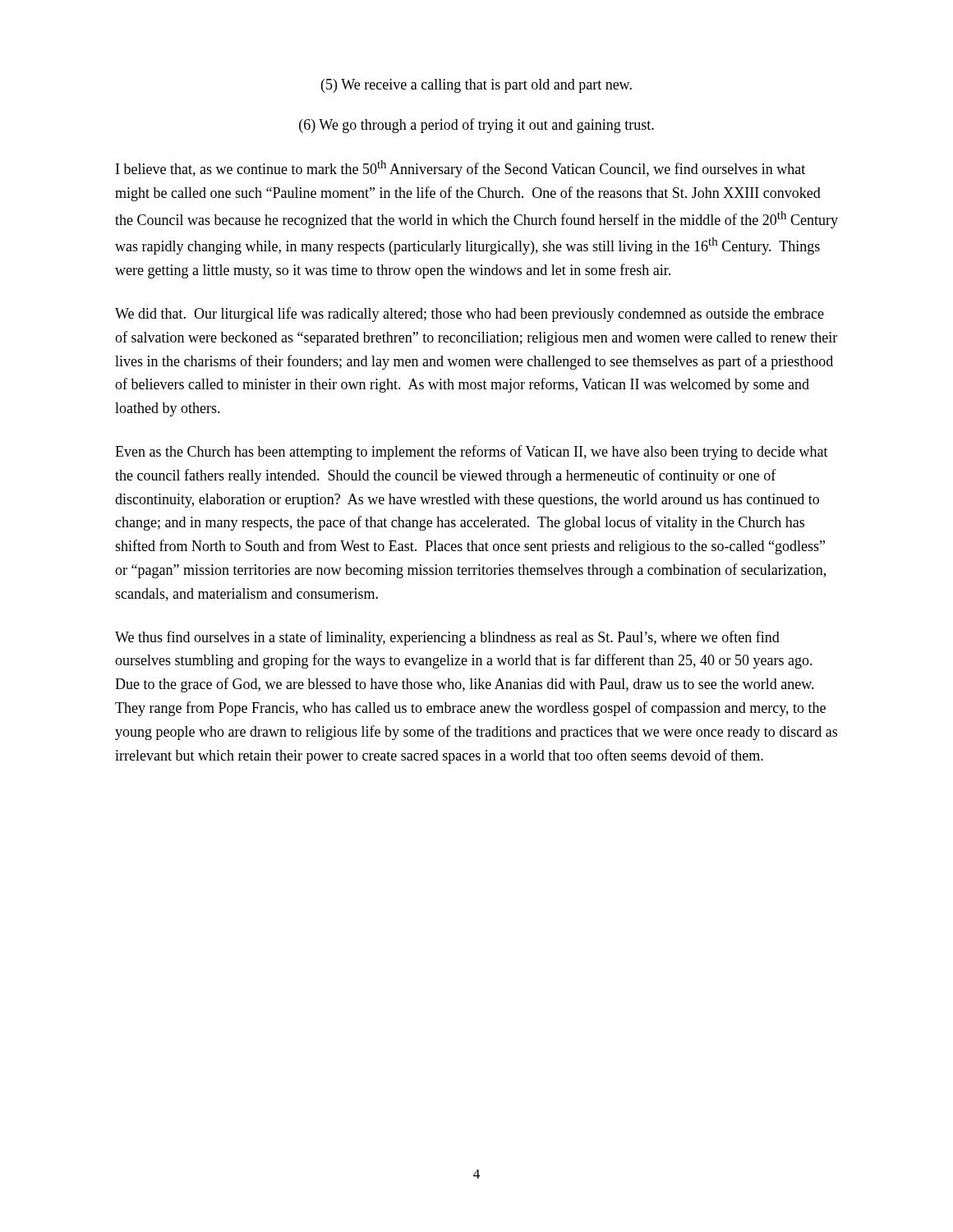
Task: Find the block on this page that starts "I believe that, as"
Action: [x=476, y=218]
